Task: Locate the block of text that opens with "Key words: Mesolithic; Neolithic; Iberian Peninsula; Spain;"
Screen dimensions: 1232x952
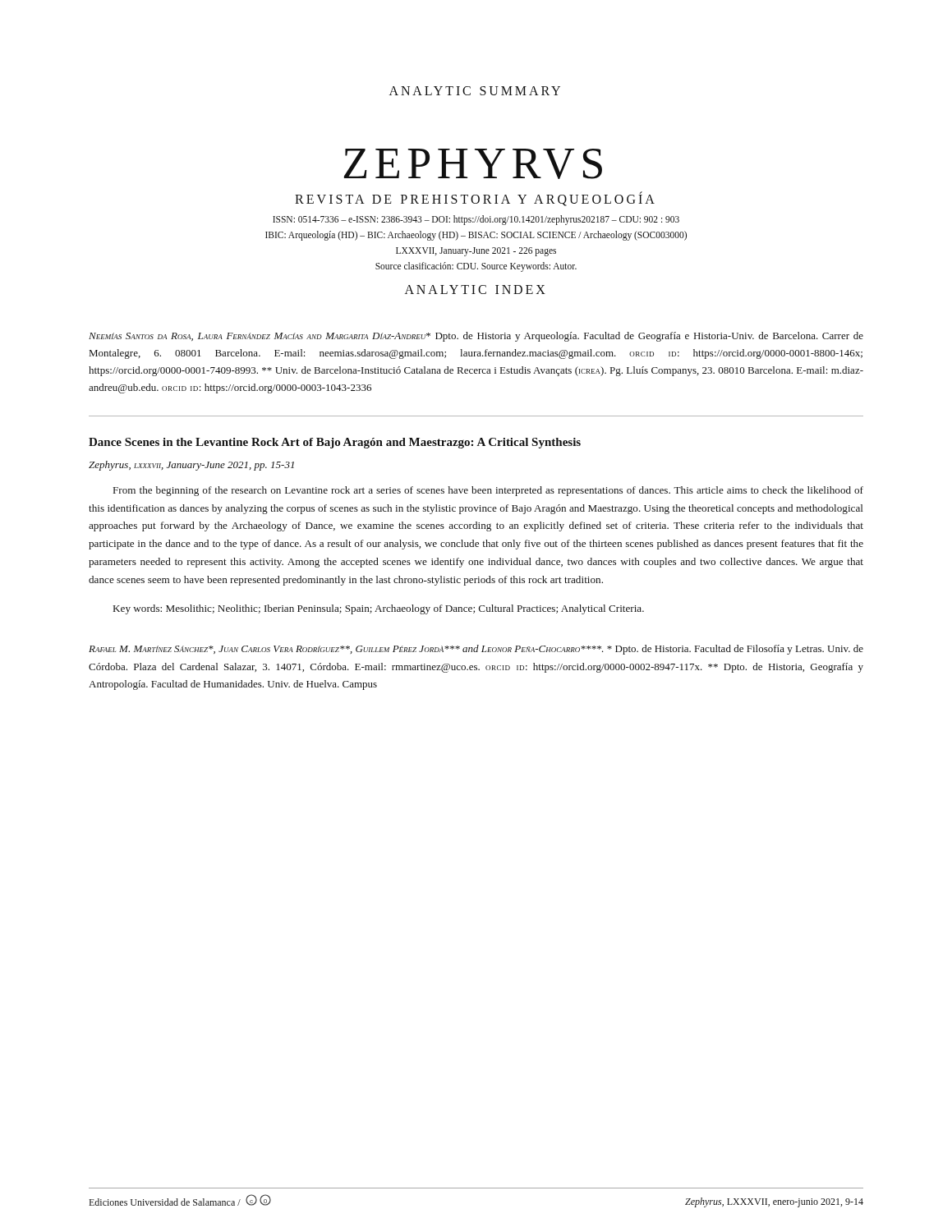Action: click(476, 608)
